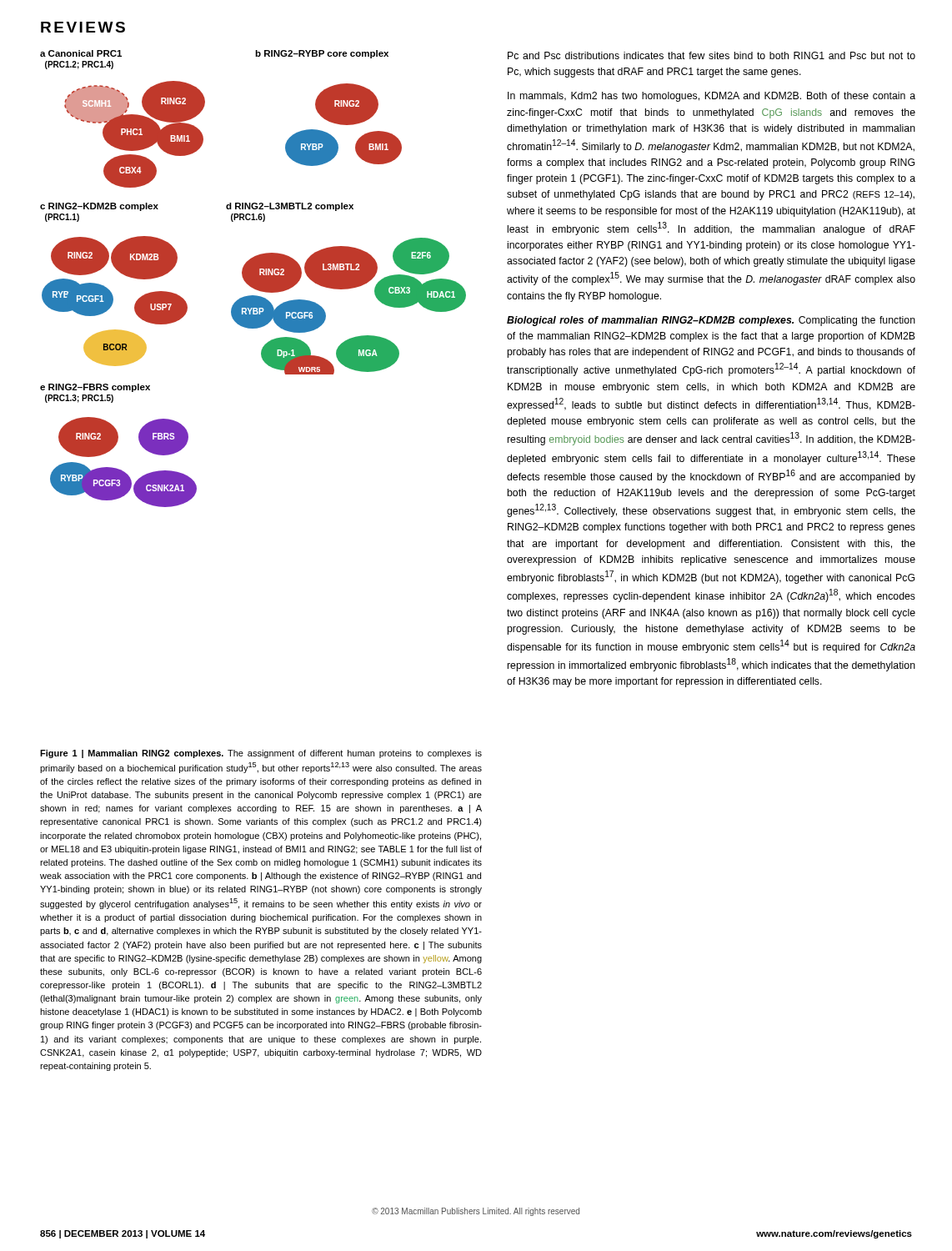The image size is (952, 1251).
Task: Find the illustration
Action: 261,284
